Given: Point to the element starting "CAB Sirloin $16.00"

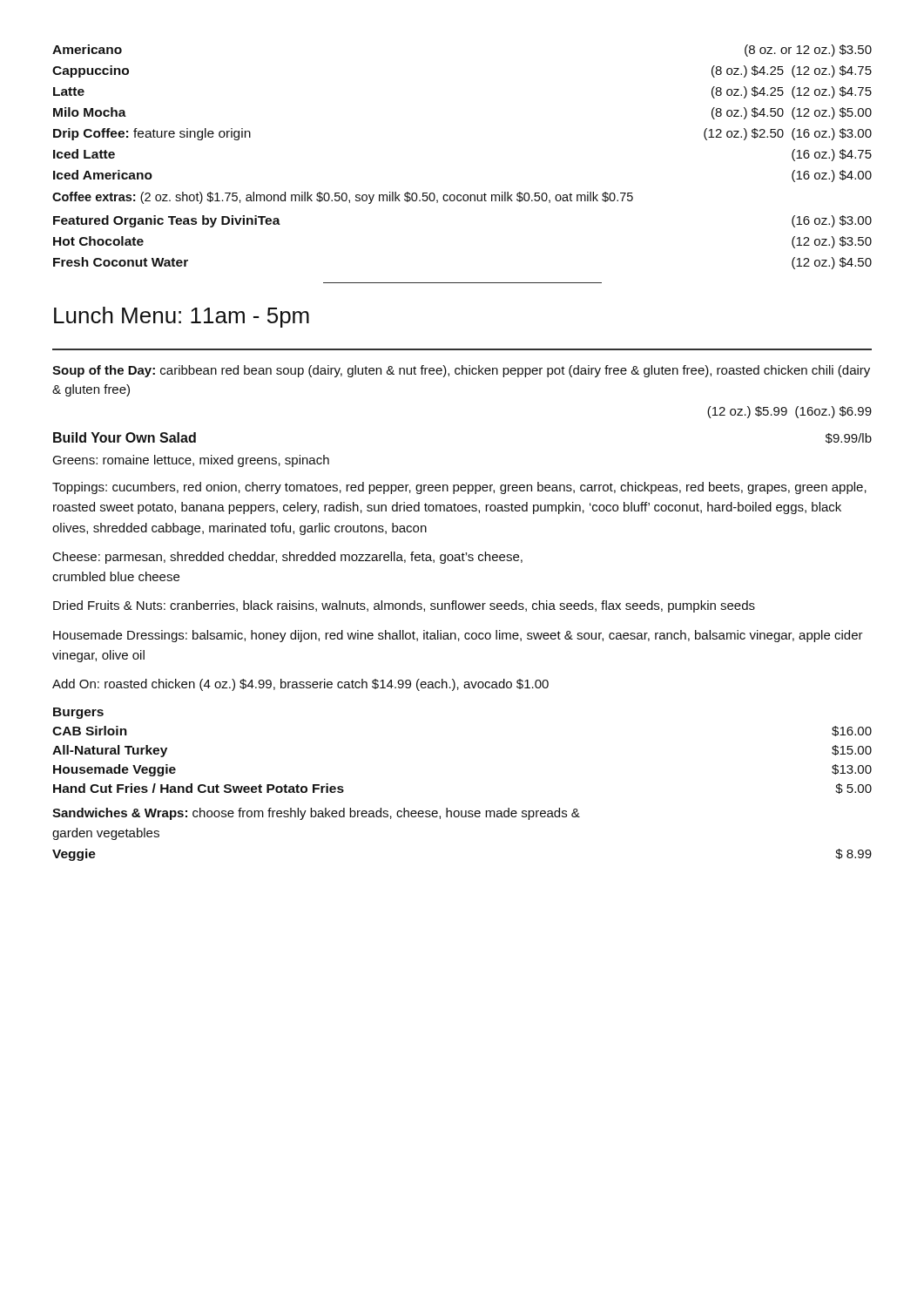Looking at the screenshot, I should pos(89,731).
